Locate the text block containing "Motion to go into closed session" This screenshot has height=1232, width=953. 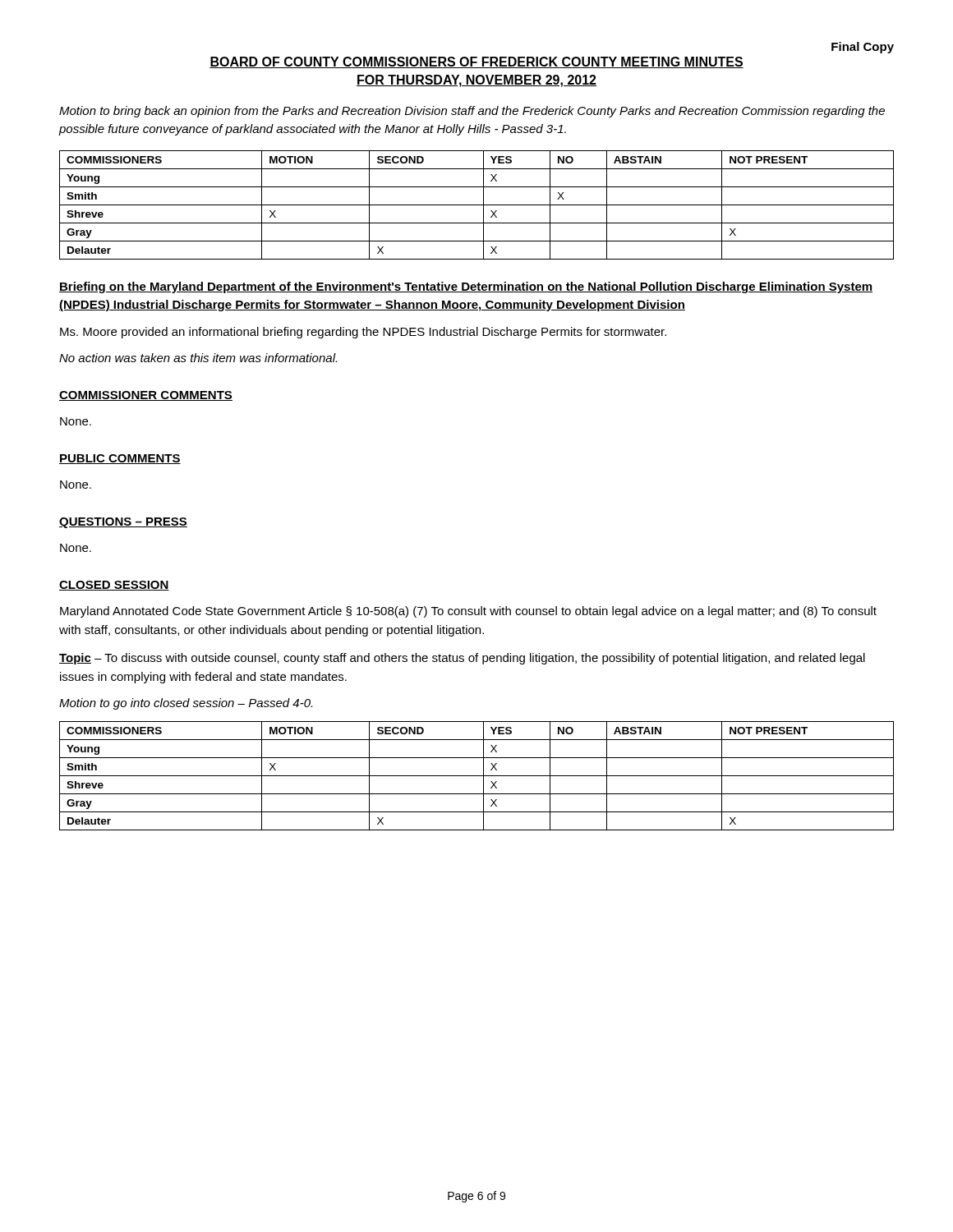(187, 703)
